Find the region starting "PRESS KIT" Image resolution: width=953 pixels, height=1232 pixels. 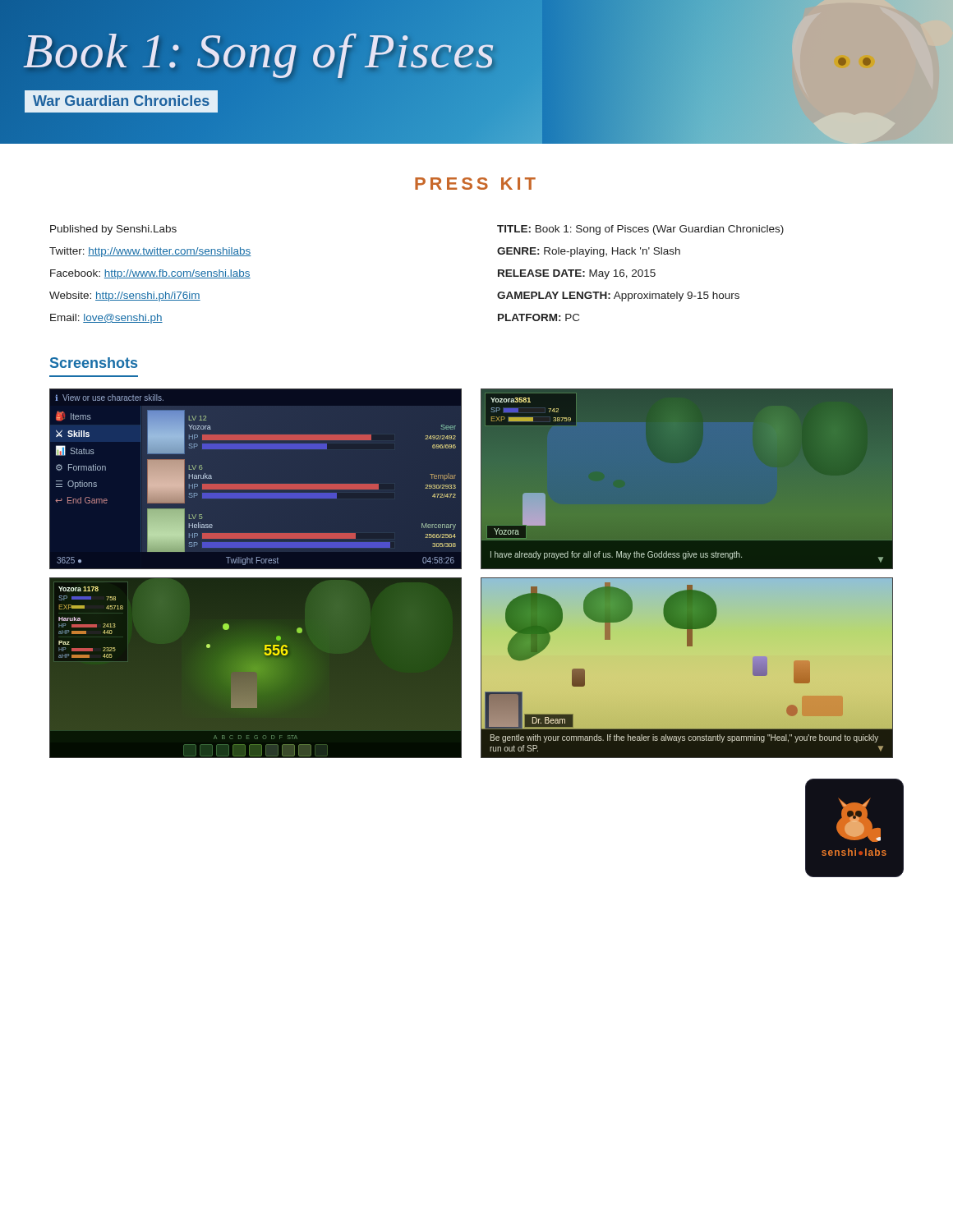click(x=476, y=184)
